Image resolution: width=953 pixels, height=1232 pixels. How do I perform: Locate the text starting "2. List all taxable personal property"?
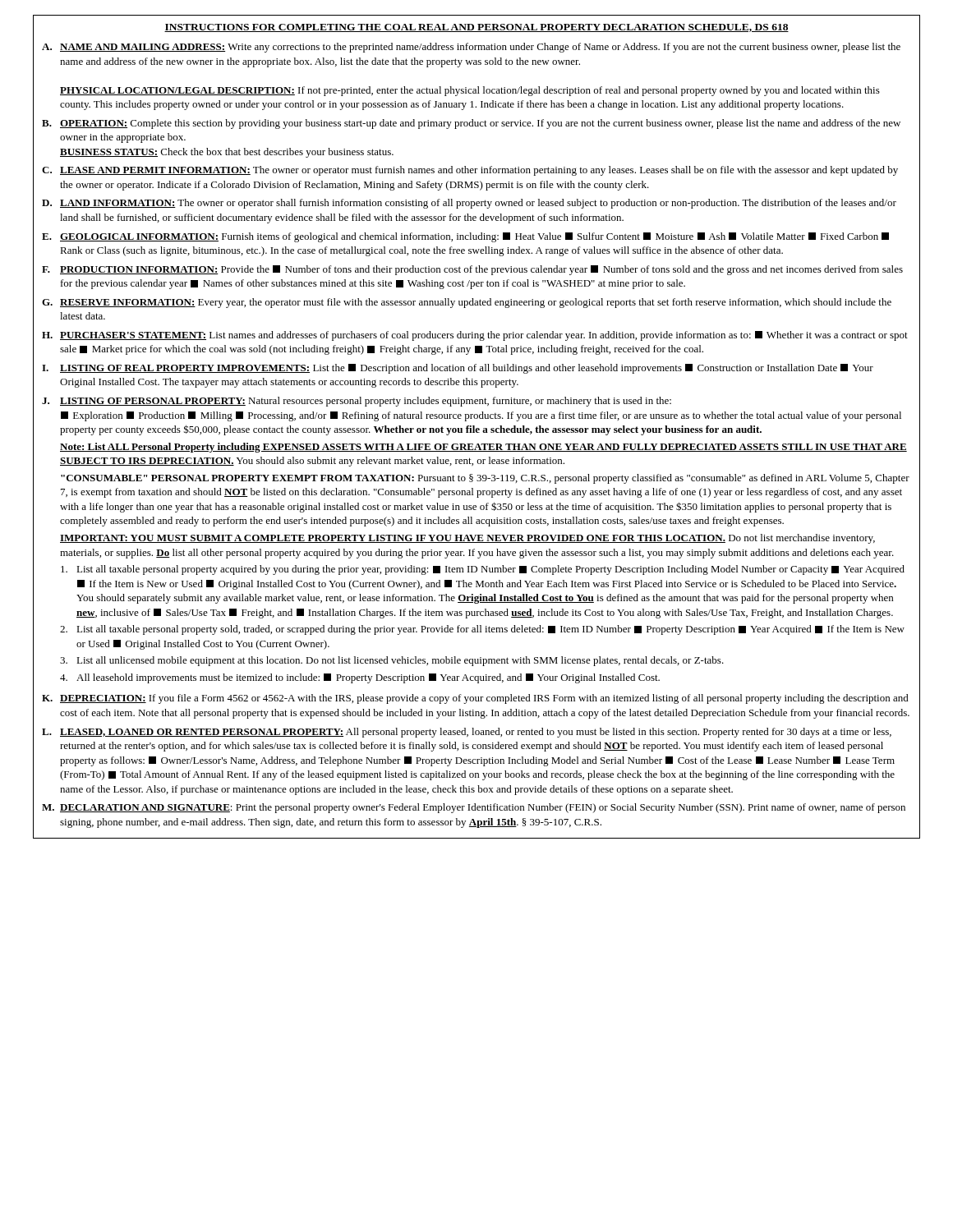point(486,636)
